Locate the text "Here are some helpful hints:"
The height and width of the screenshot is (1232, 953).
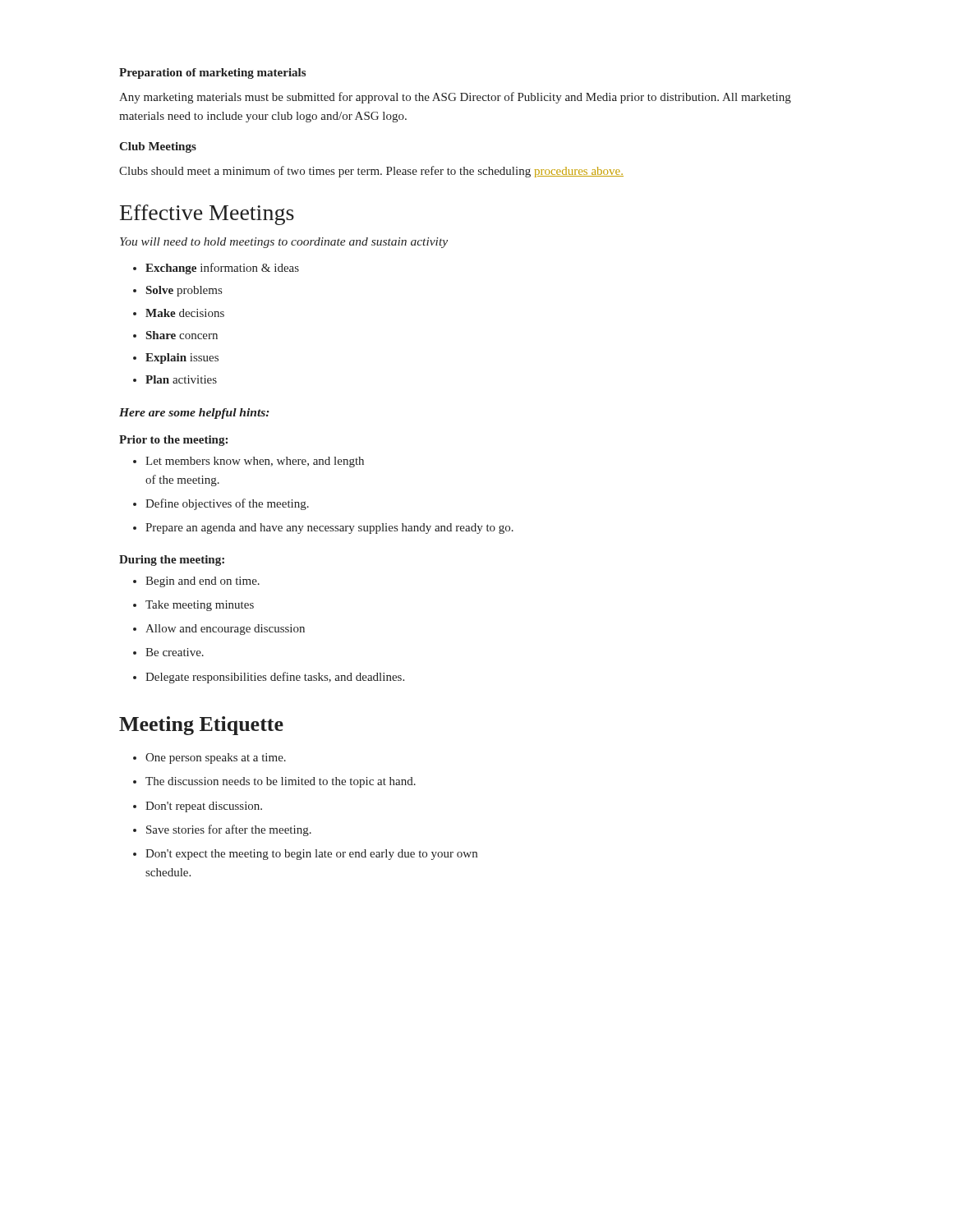pos(194,414)
